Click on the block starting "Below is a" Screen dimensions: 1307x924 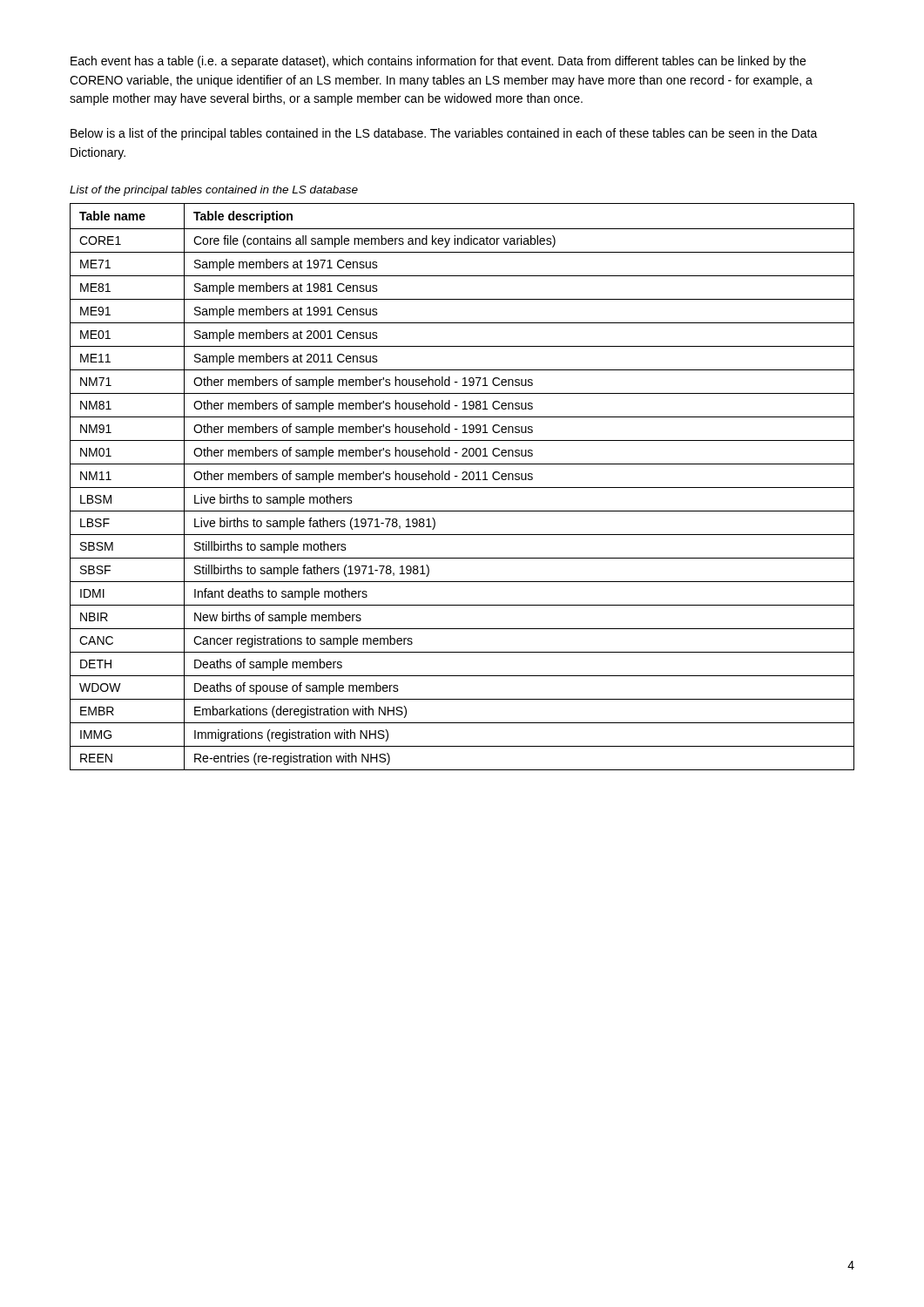tap(443, 143)
